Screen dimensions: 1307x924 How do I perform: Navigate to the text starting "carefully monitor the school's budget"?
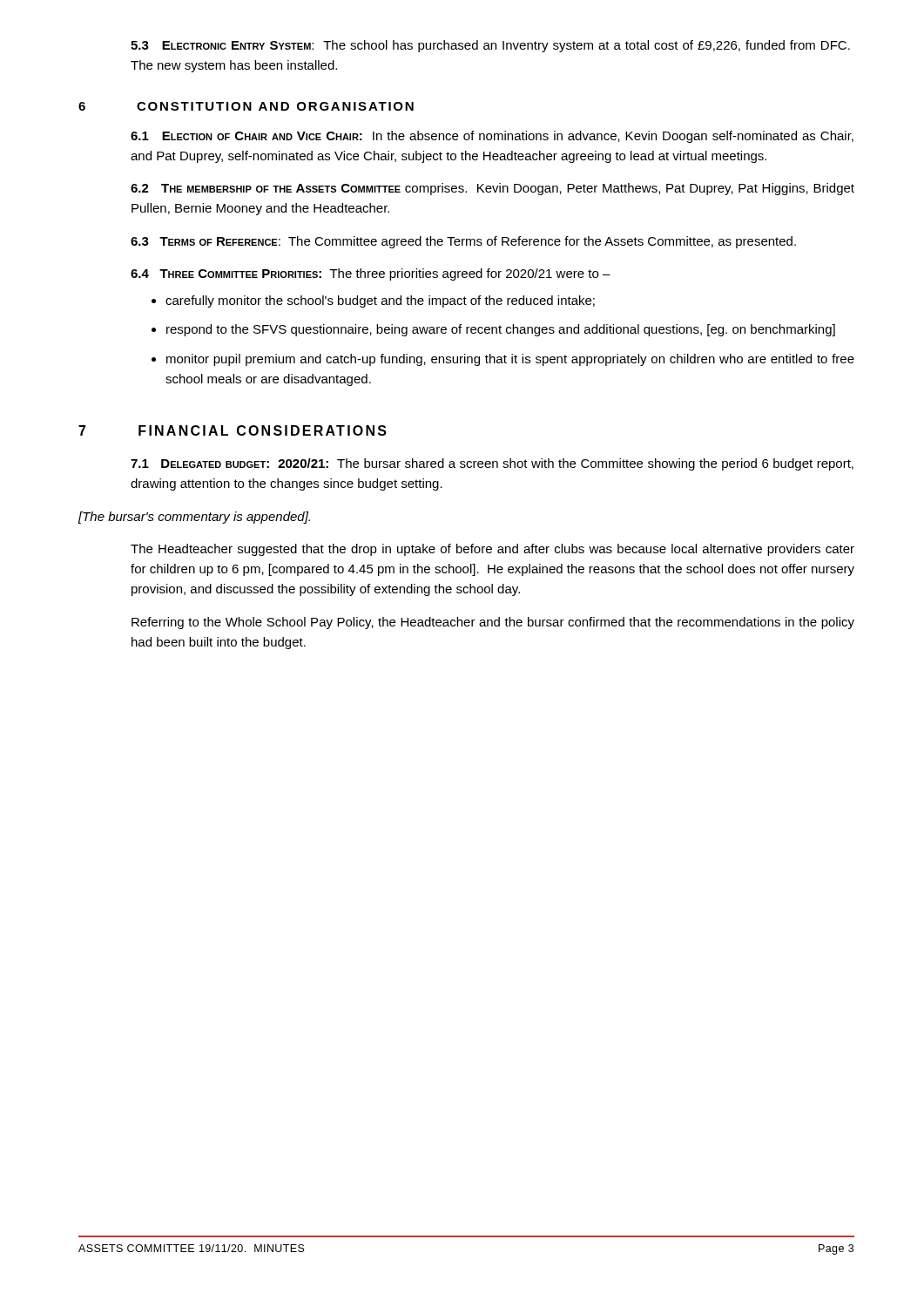pos(381,300)
